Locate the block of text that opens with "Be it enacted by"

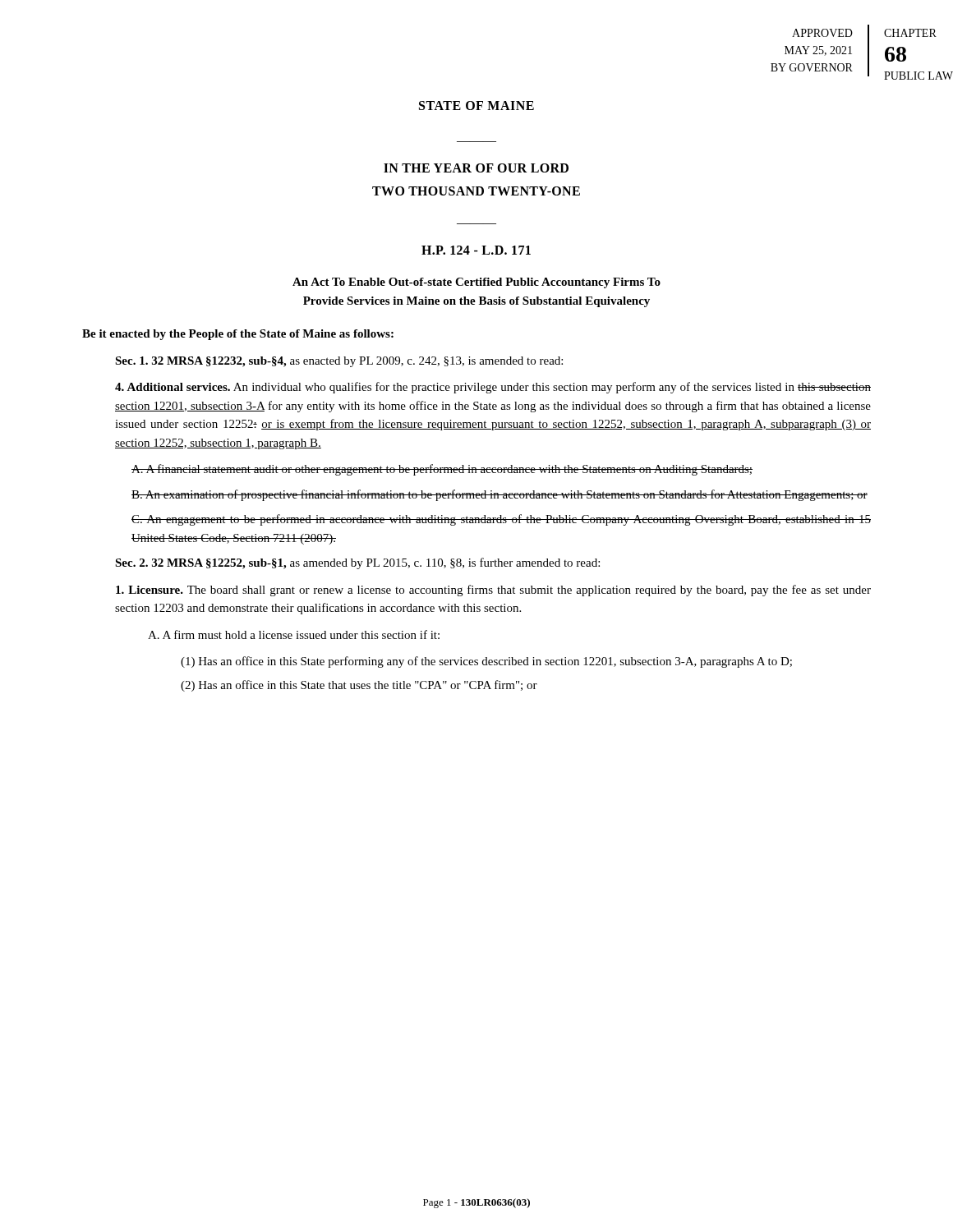tap(238, 333)
